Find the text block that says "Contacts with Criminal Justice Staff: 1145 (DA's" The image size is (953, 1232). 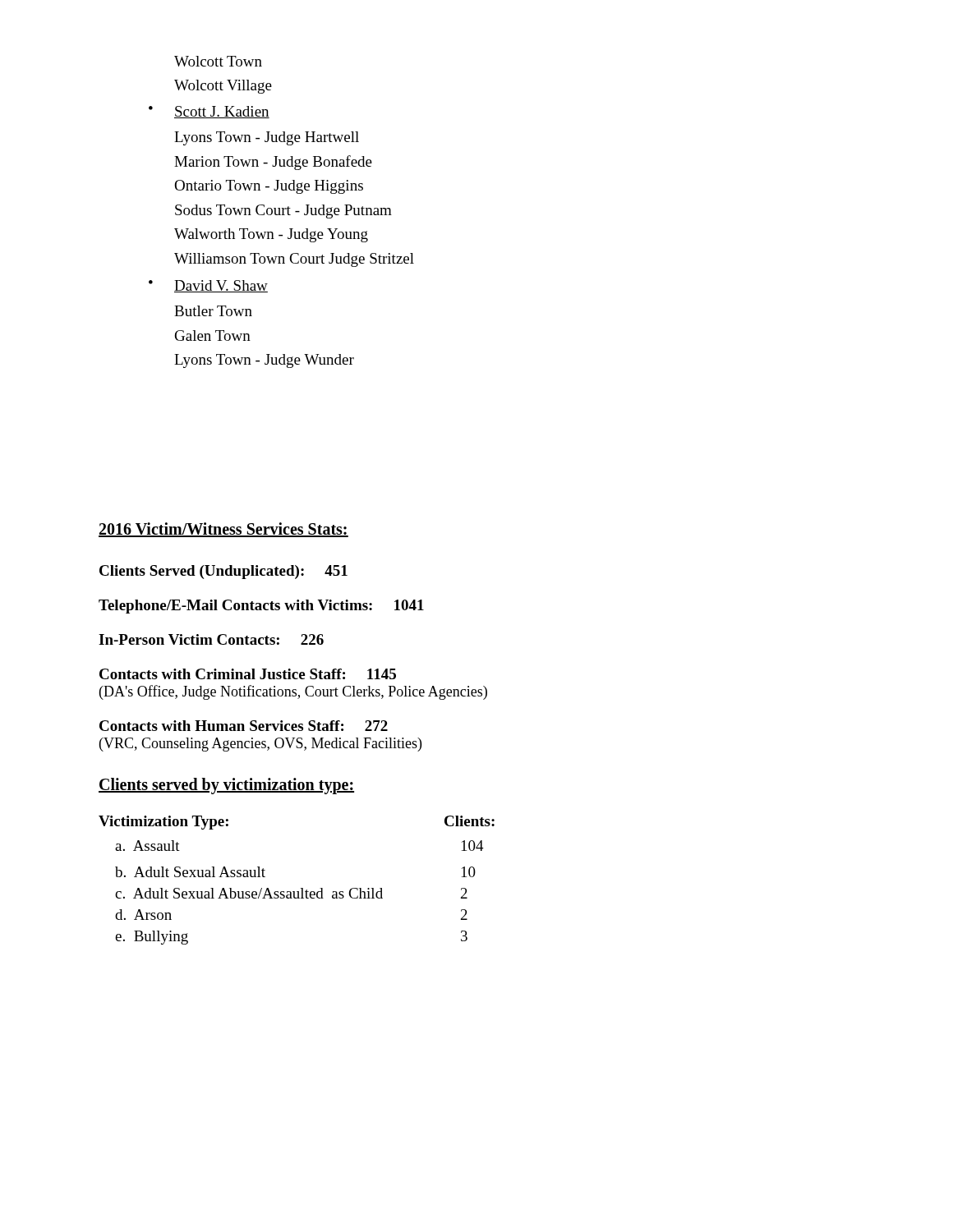(x=493, y=683)
